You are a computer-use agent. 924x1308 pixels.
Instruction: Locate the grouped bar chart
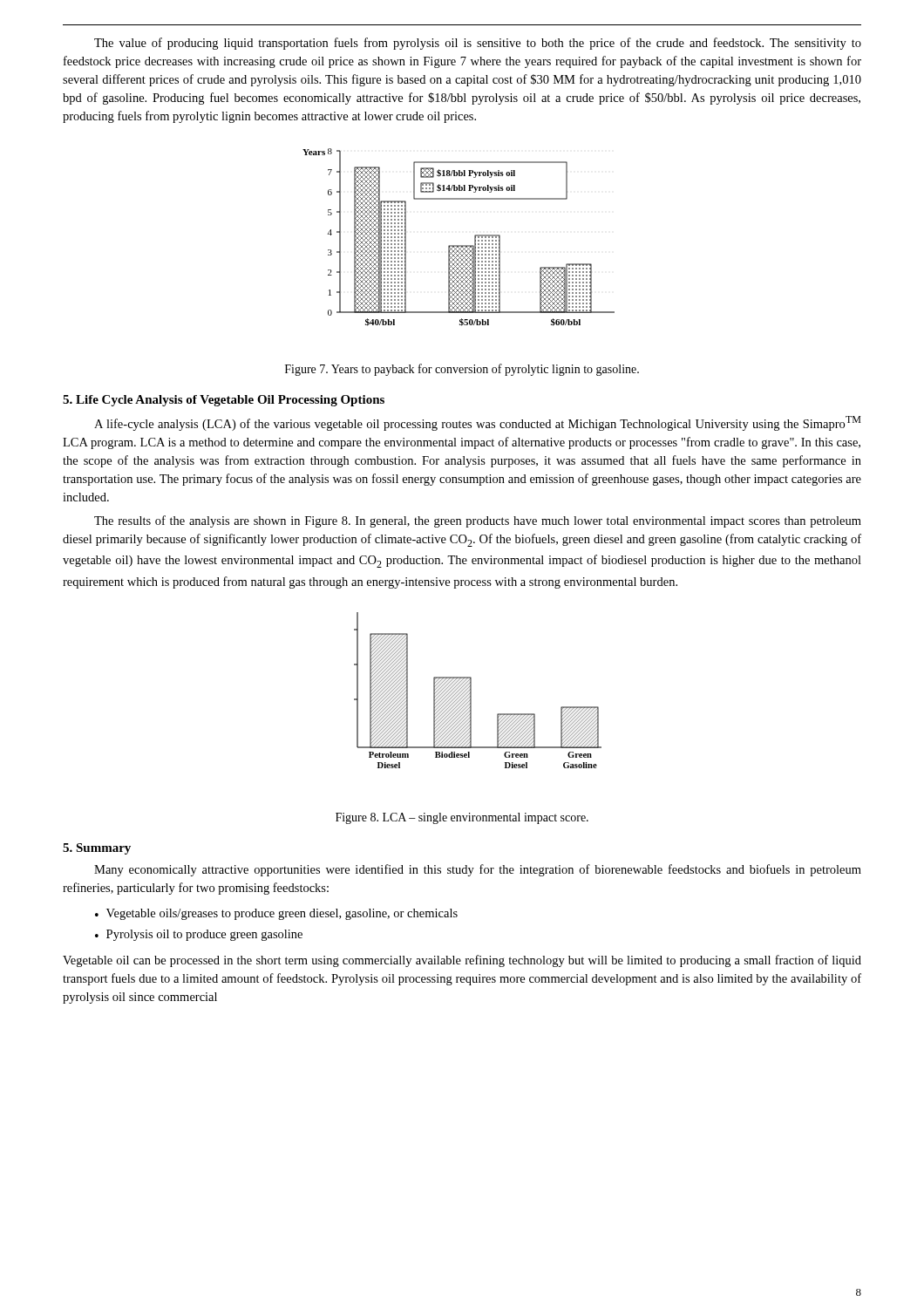coord(462,249)
